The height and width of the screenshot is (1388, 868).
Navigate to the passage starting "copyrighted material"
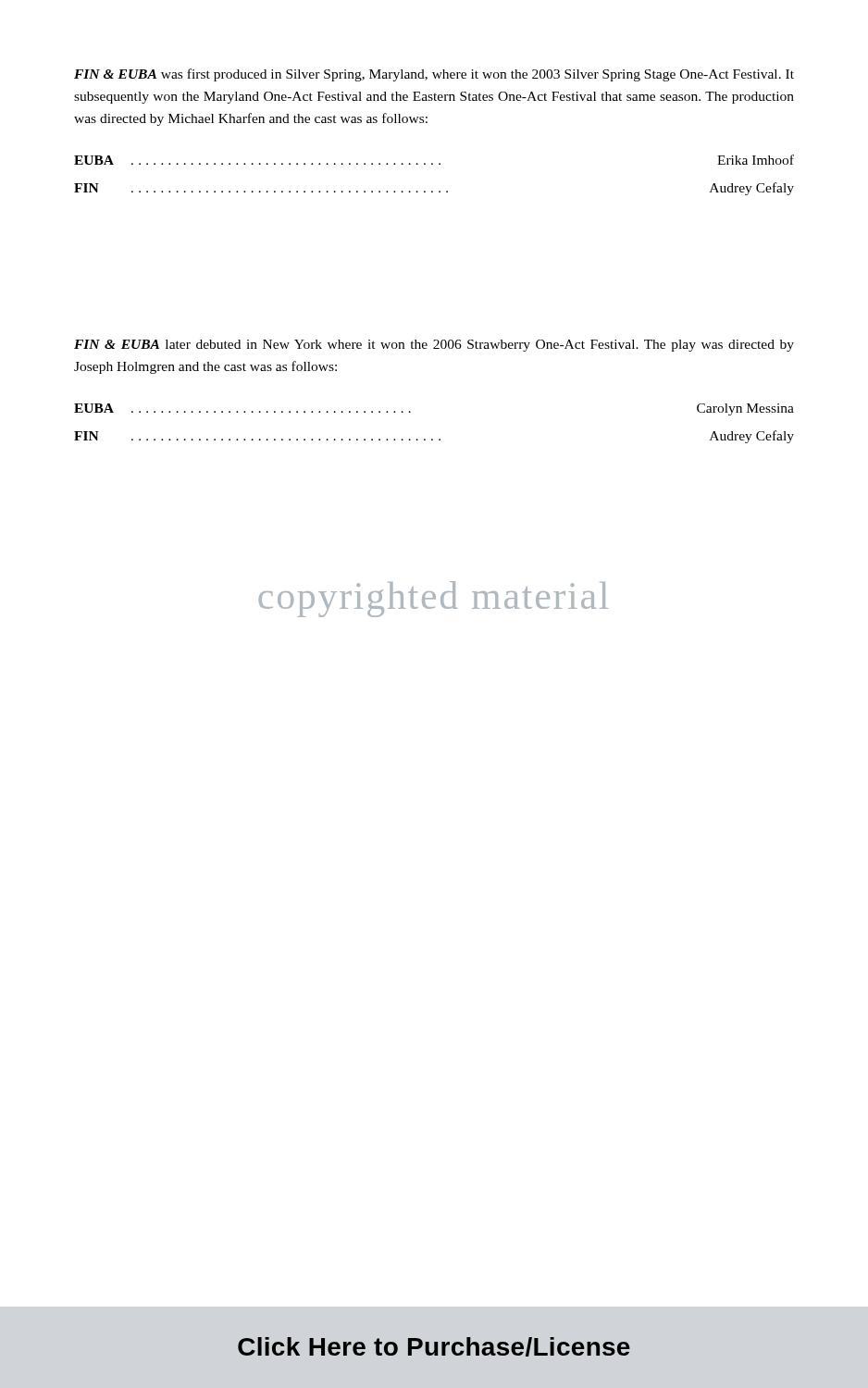coord(434,596)
